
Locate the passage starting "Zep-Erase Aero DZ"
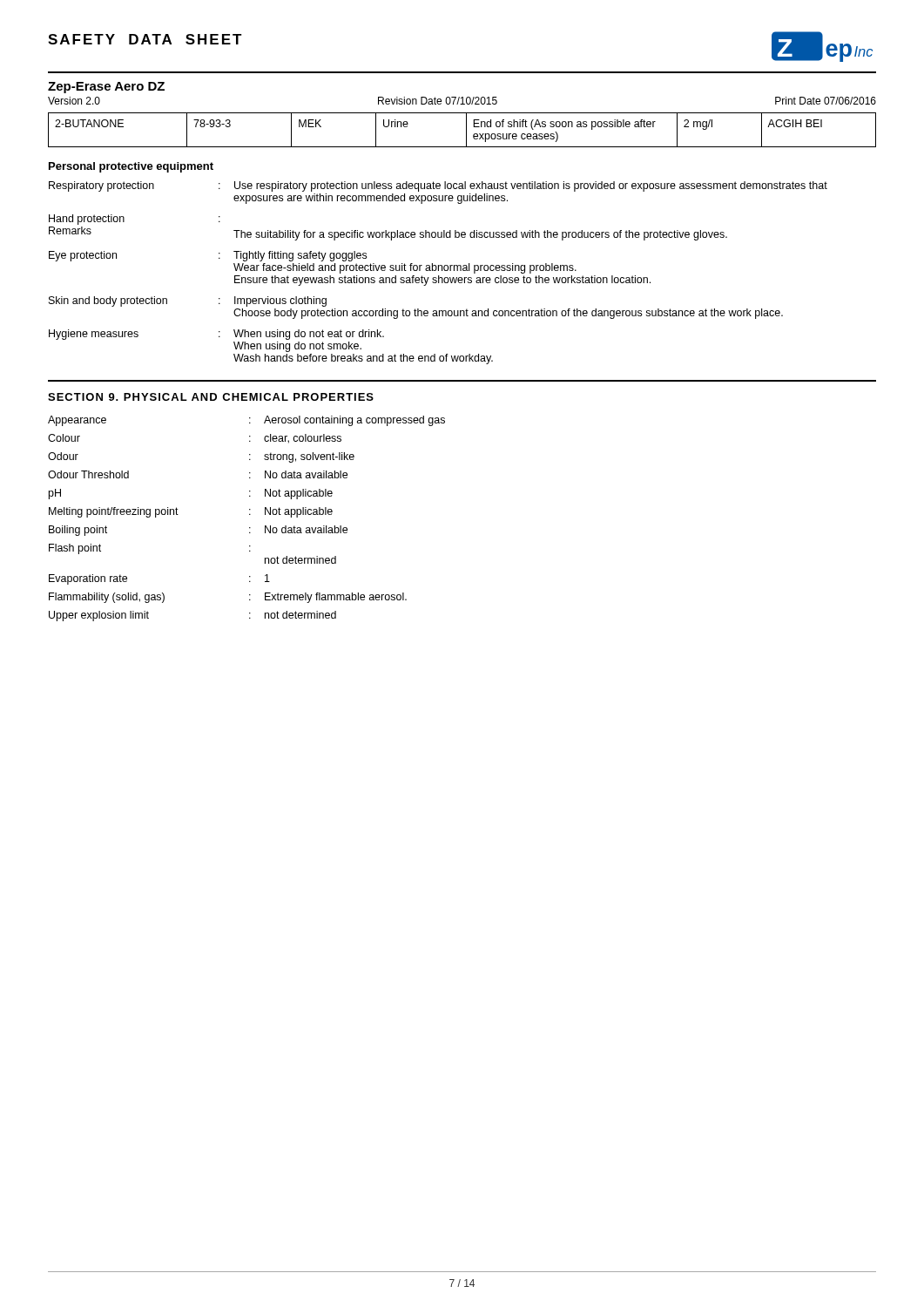click(x=106, y=86)
